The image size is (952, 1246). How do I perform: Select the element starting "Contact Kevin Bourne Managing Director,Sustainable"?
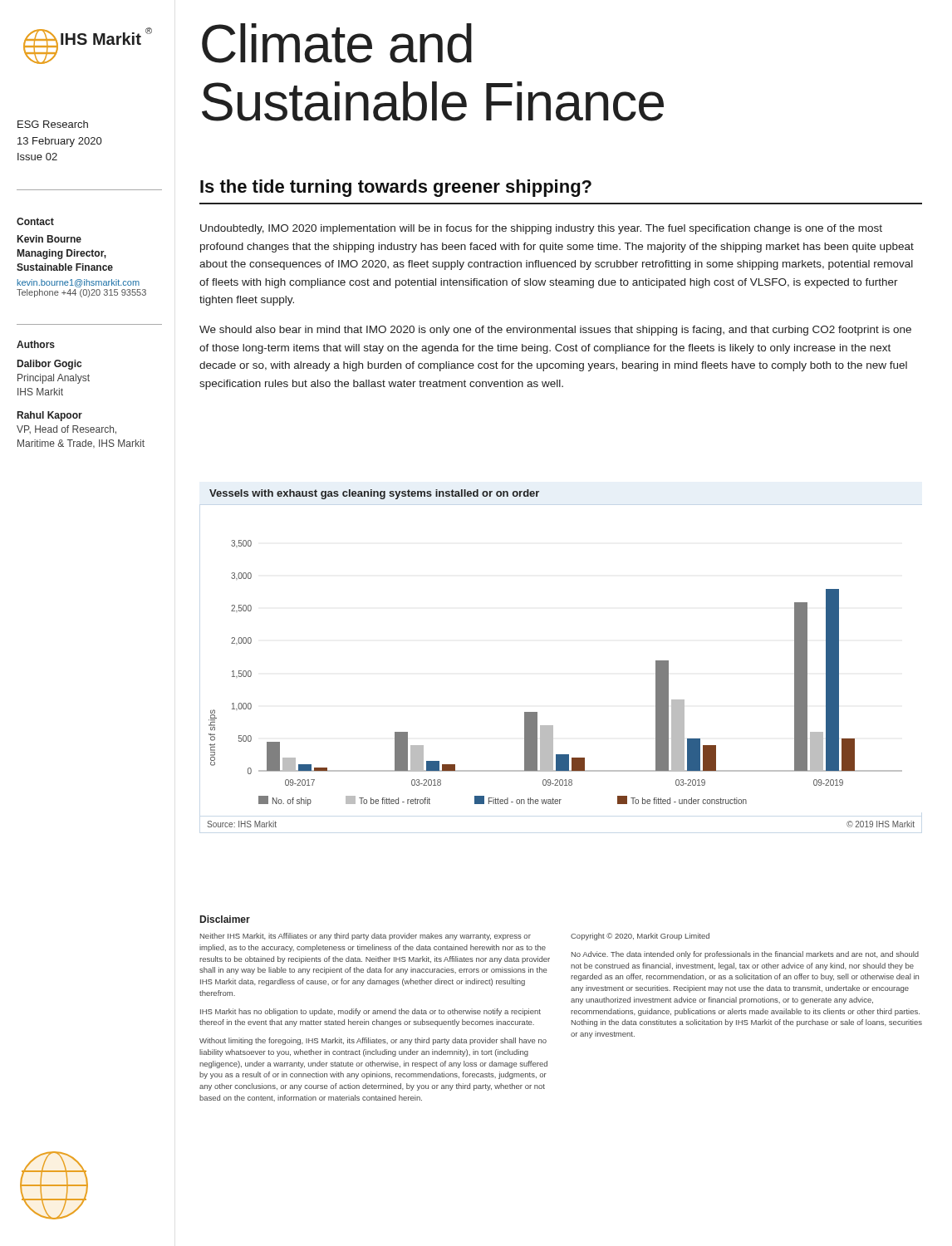tap(89, 257)
